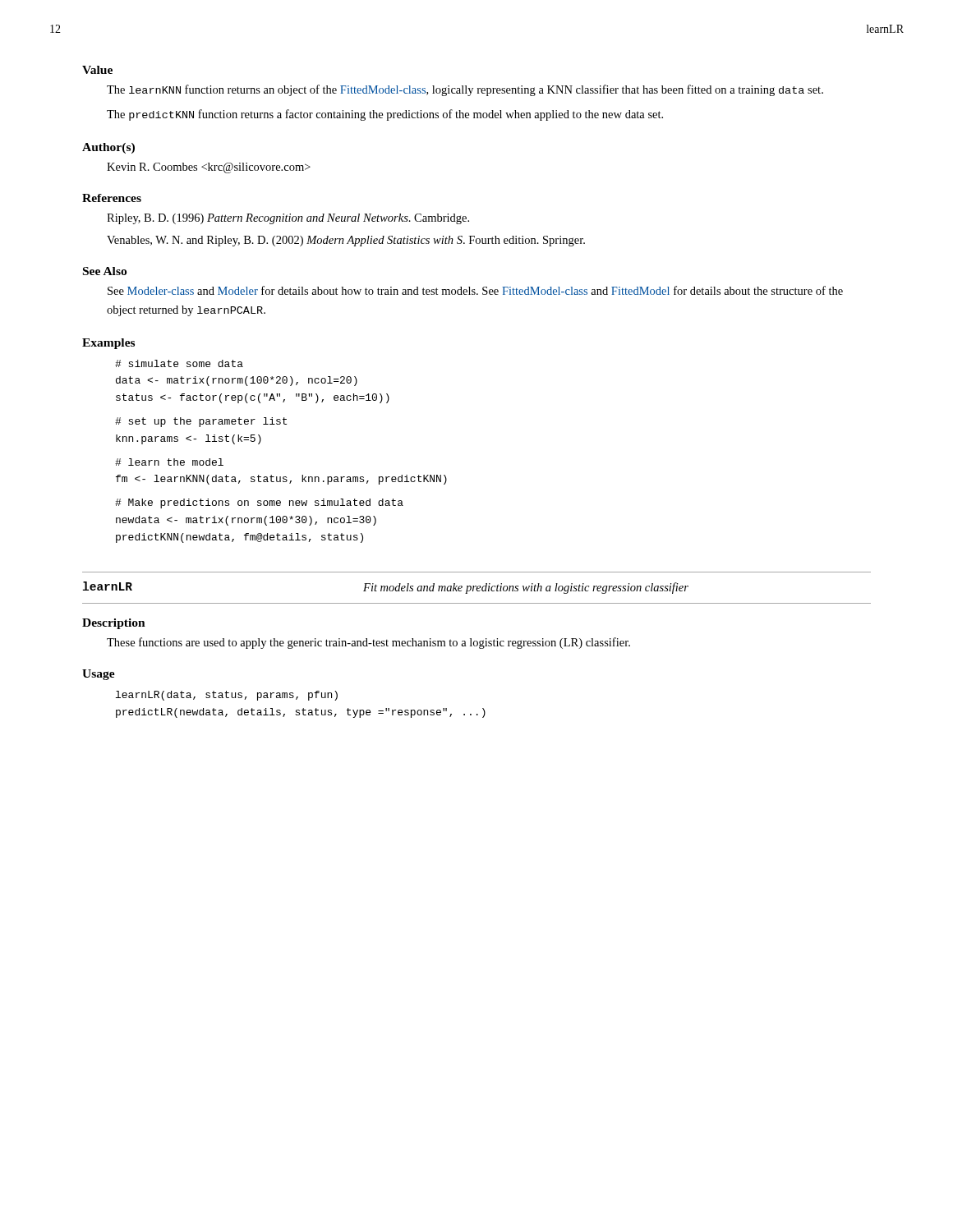The height and width of the screenshot is (1232, 953).
Task: Find the block on this page that starts "The predictKNN function returns a factor containing the"
Action: click(x=385, y=115)
